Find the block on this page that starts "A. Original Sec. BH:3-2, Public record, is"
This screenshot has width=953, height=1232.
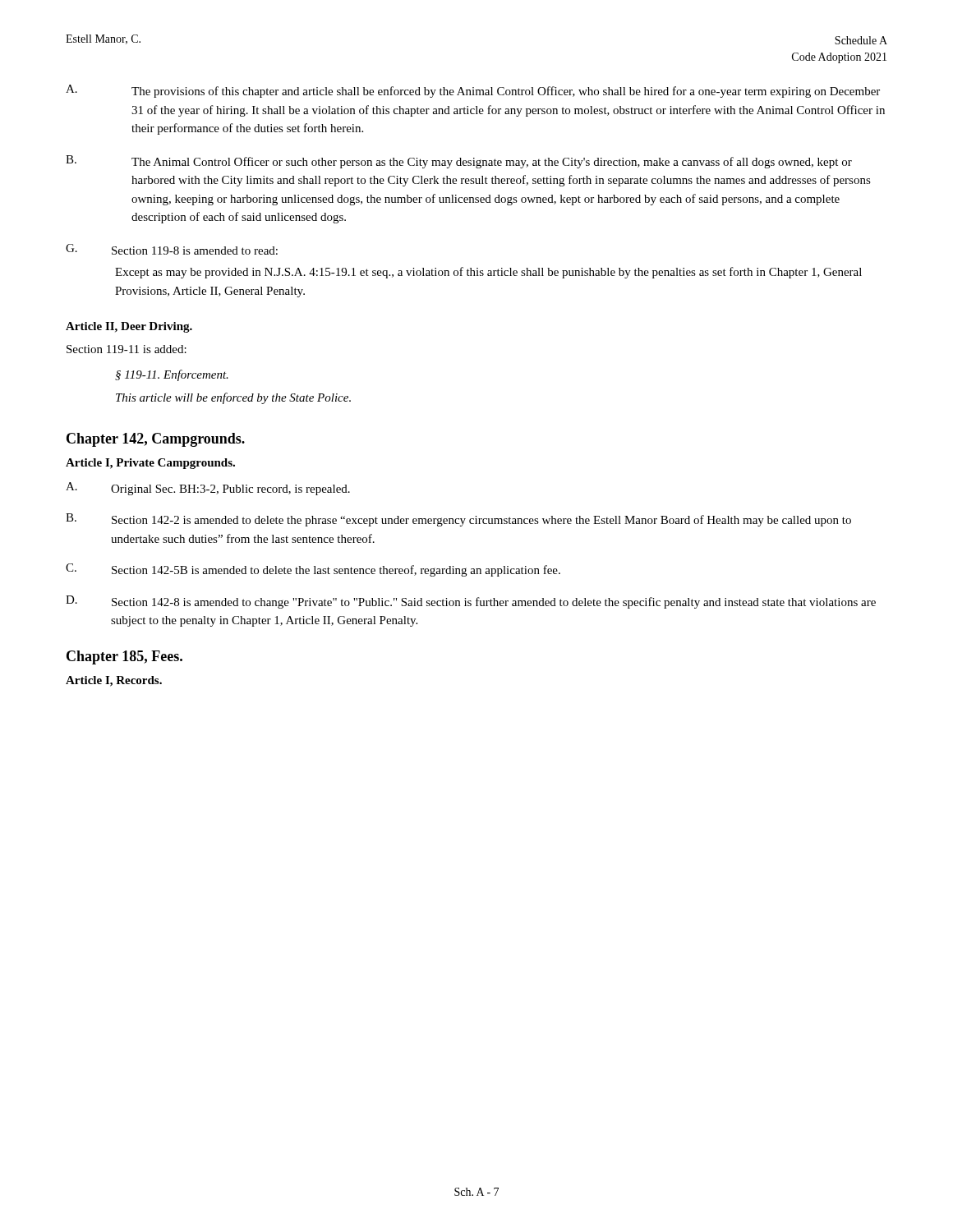[x=208, y=489]
